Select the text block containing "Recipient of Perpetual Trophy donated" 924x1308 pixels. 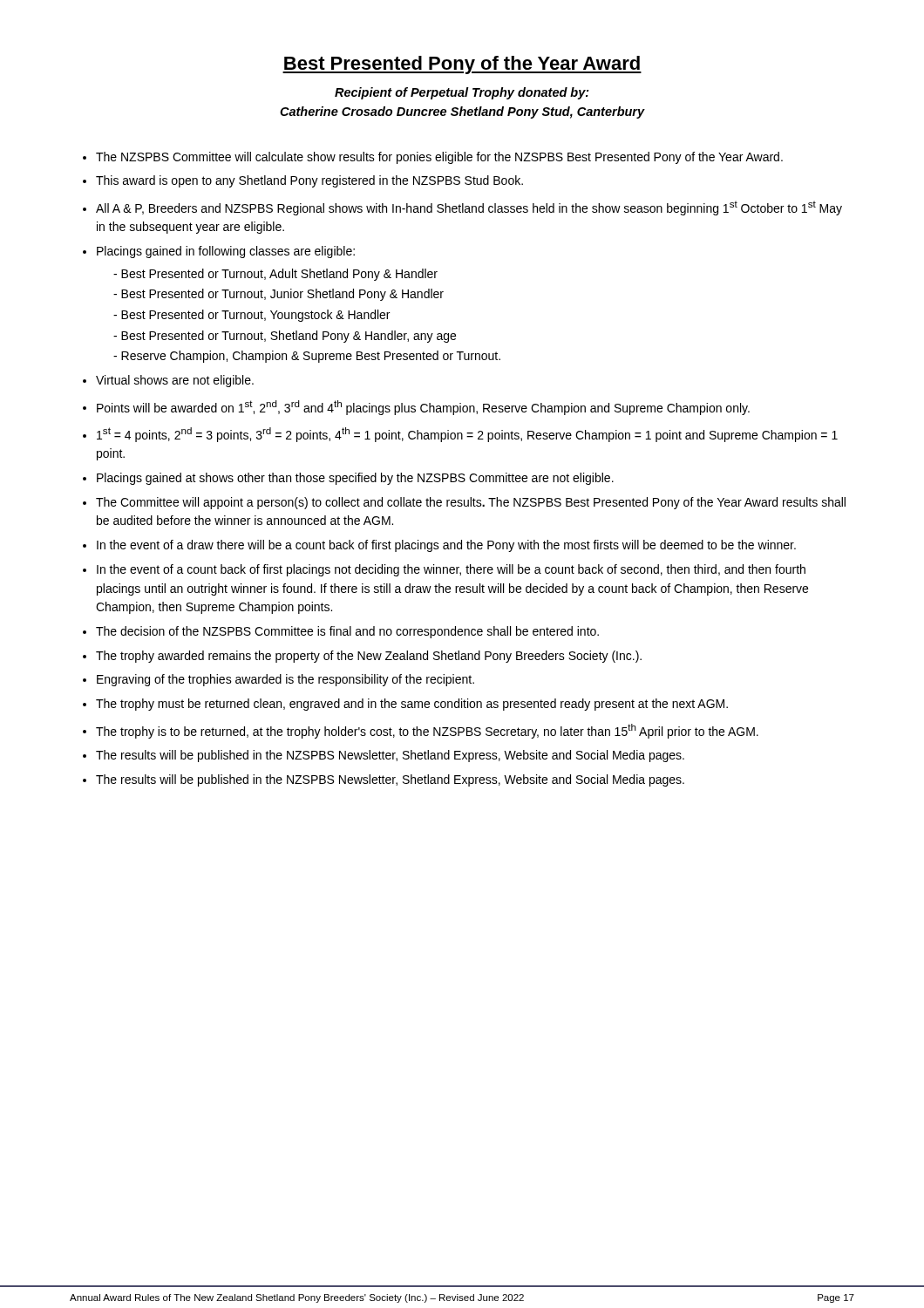click(x=462, y=102)
